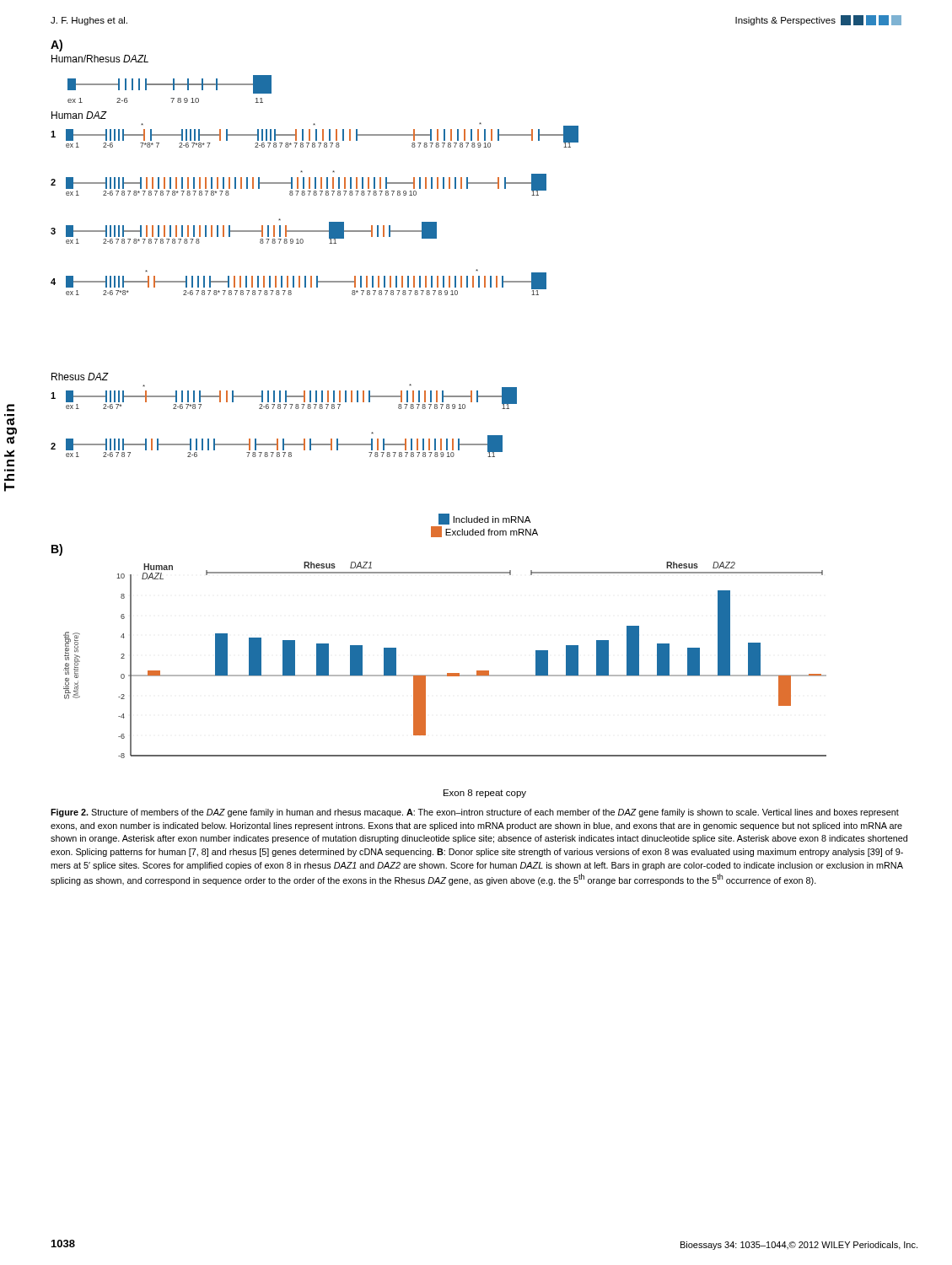Screen dimensions: 1265x952
Task: Point to the passage starting "Rhesus DAZ"
Action: click(79, 377)
